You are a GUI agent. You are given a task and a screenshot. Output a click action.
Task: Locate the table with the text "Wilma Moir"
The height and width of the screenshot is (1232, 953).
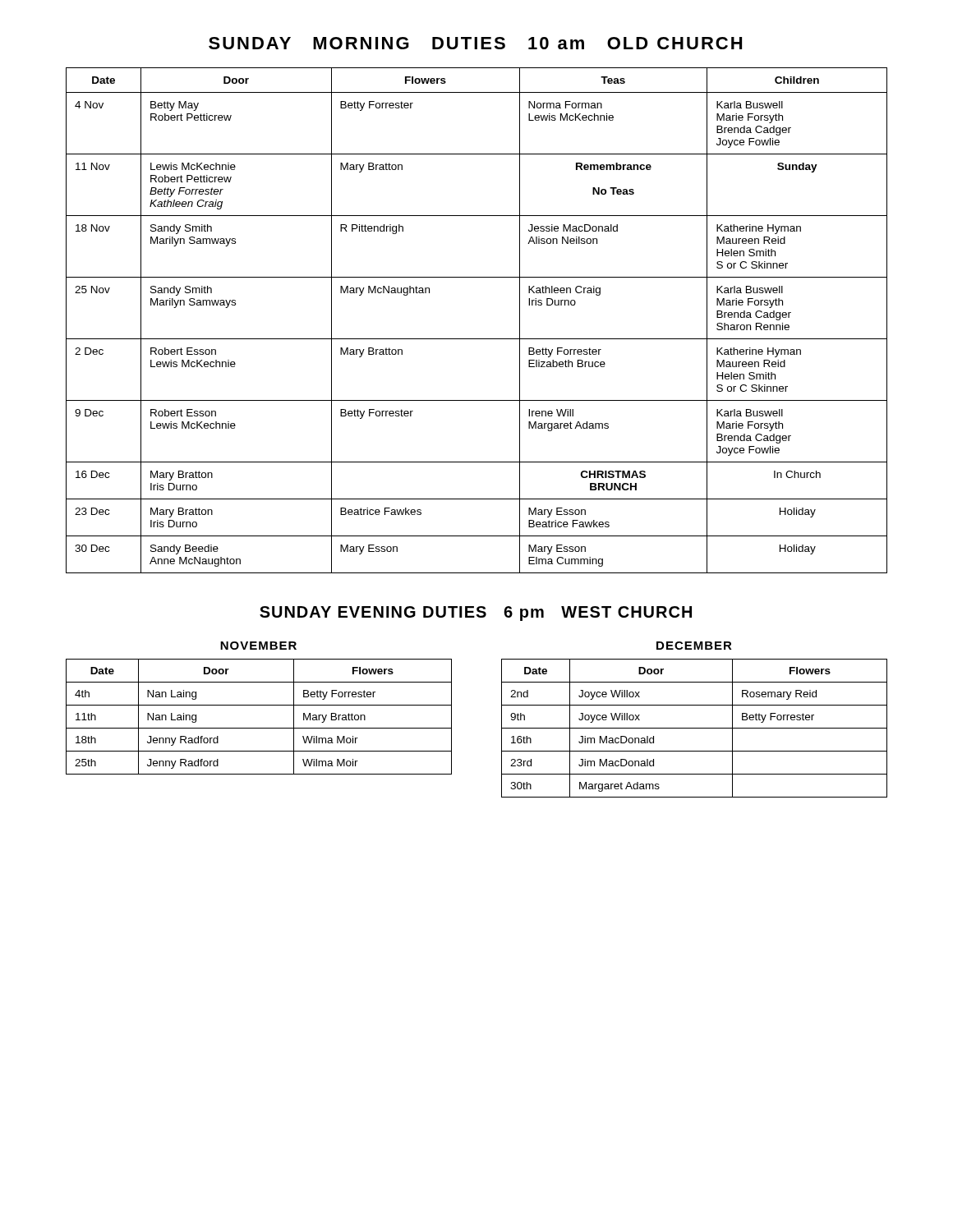point(259,717)
